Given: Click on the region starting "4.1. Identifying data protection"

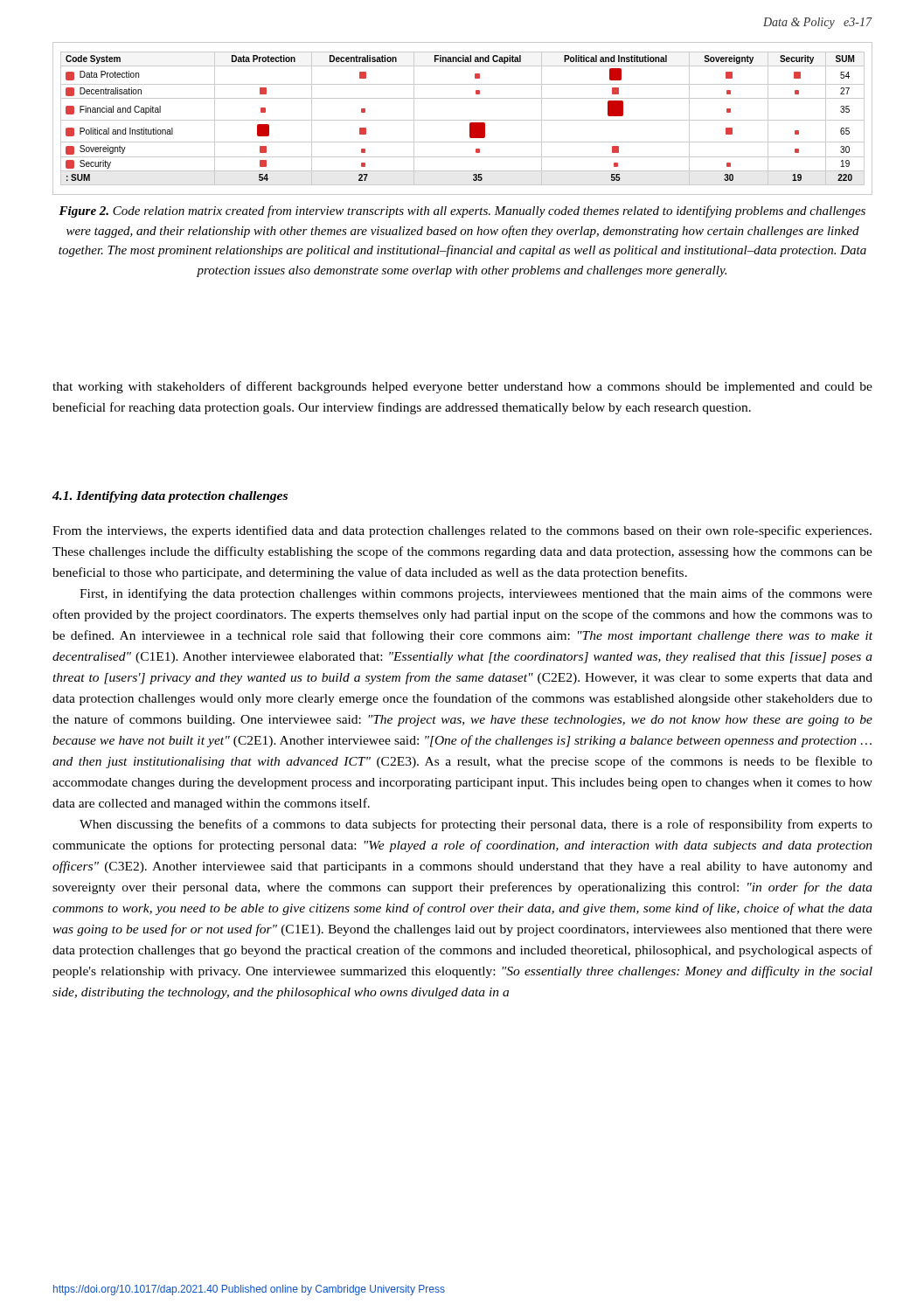Looking at the screenshot, I should click(170, 495).
